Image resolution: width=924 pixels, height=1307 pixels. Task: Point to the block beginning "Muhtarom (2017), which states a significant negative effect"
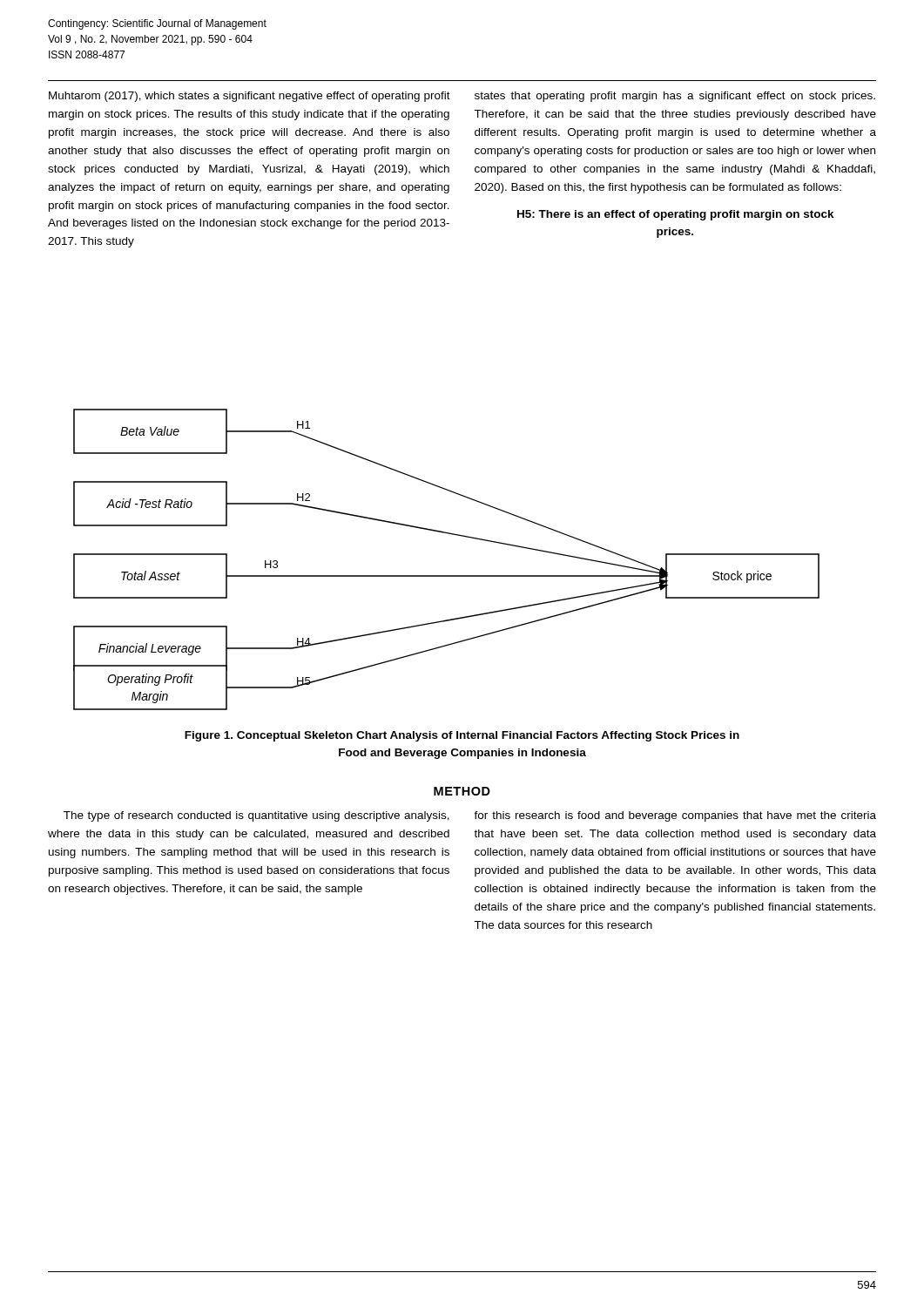click(249, 168)
